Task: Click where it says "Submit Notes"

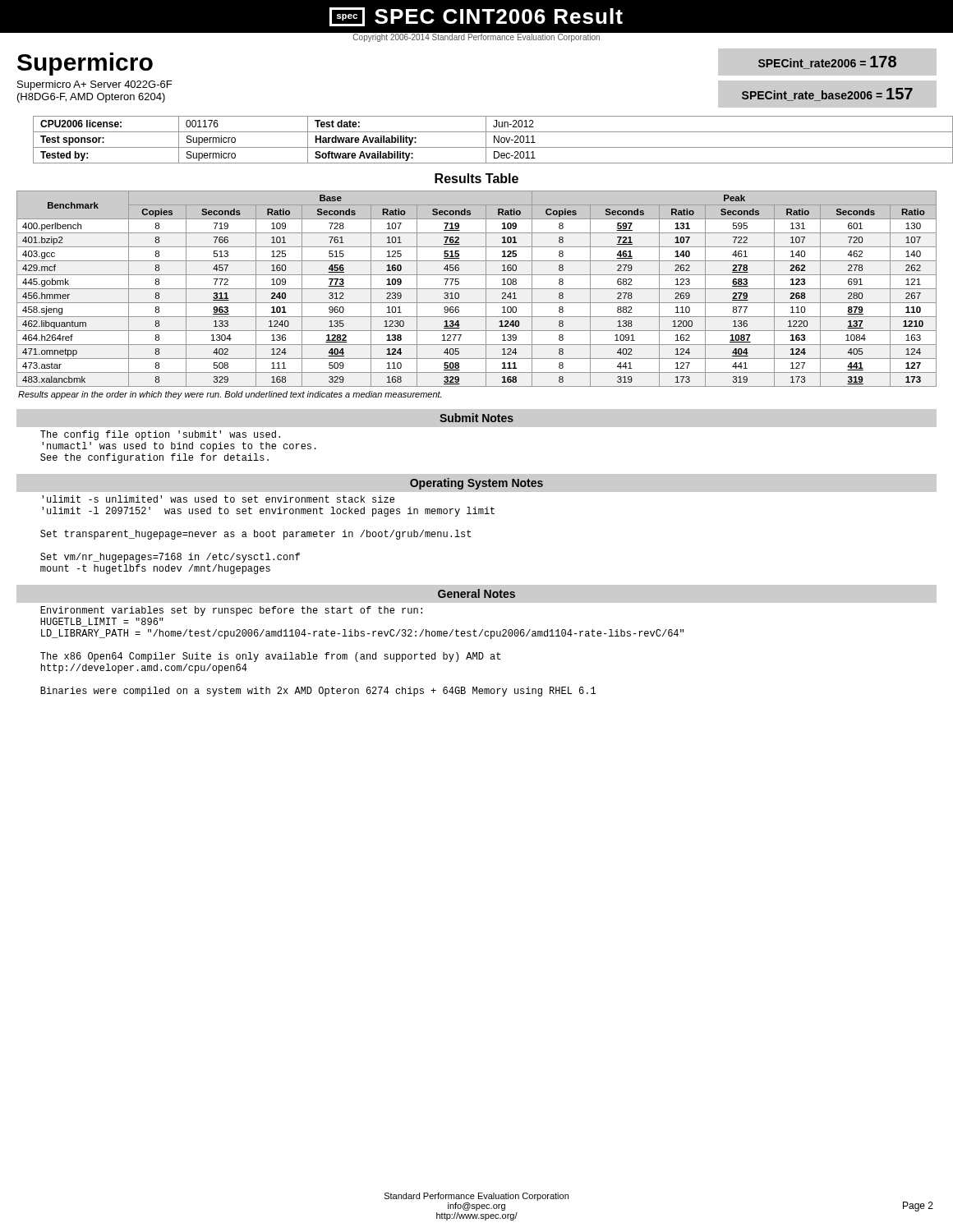Action: [x=476, y=418]
